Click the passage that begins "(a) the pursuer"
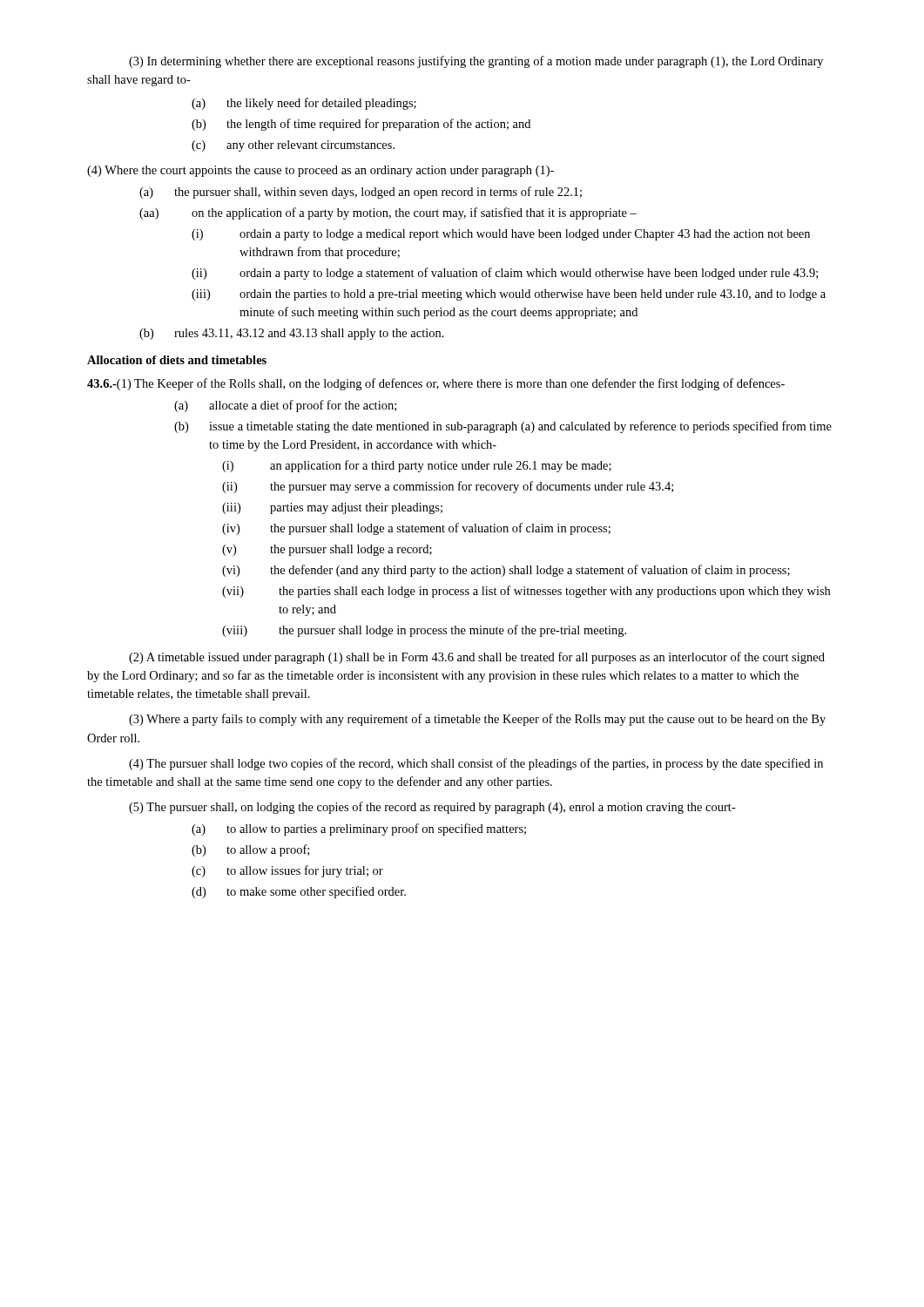Image resolution: width=924 pixels, height=1307 pixels. click(488, 192)
